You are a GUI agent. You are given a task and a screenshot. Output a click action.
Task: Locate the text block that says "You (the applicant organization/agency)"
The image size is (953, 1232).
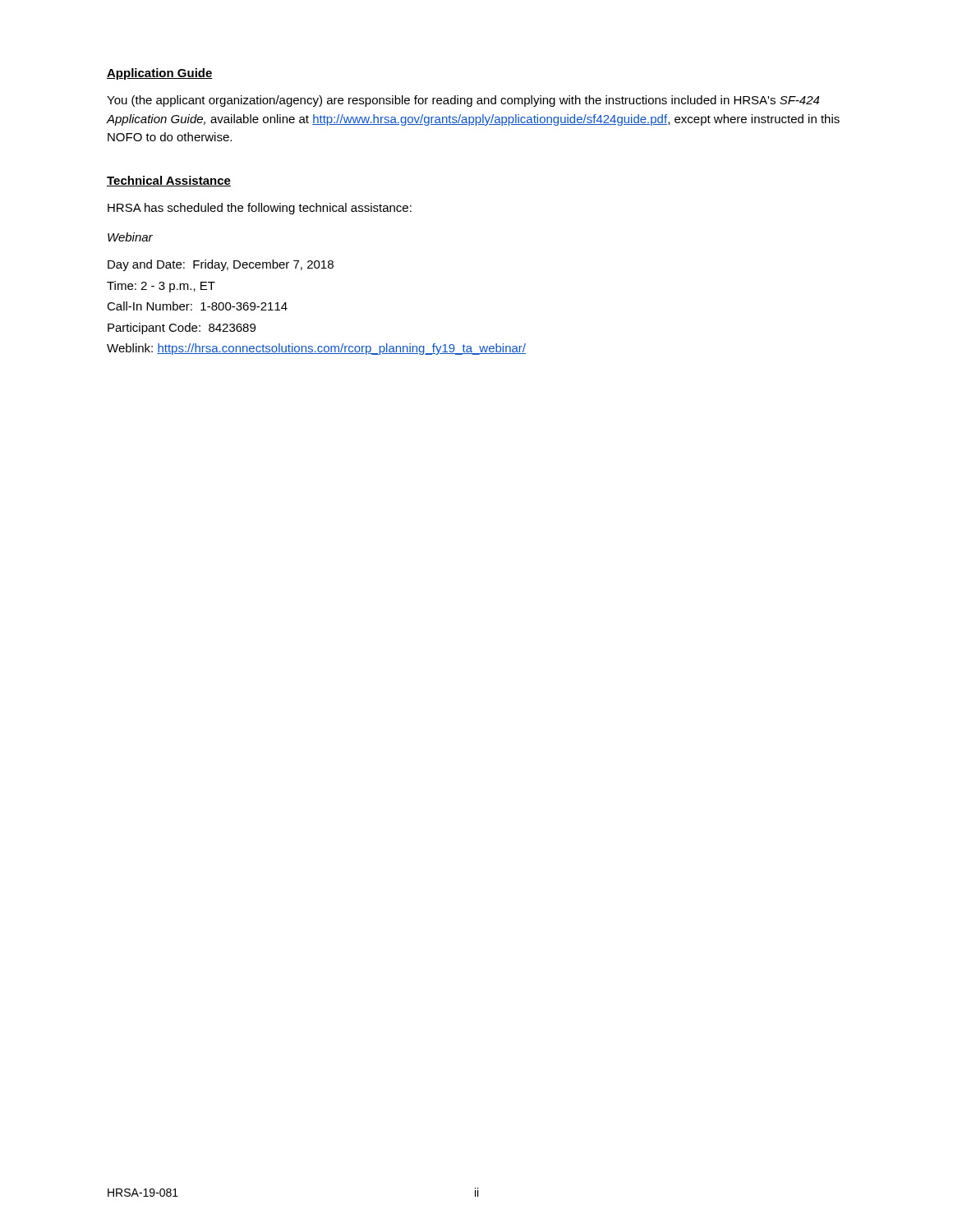tap(473, 118)
